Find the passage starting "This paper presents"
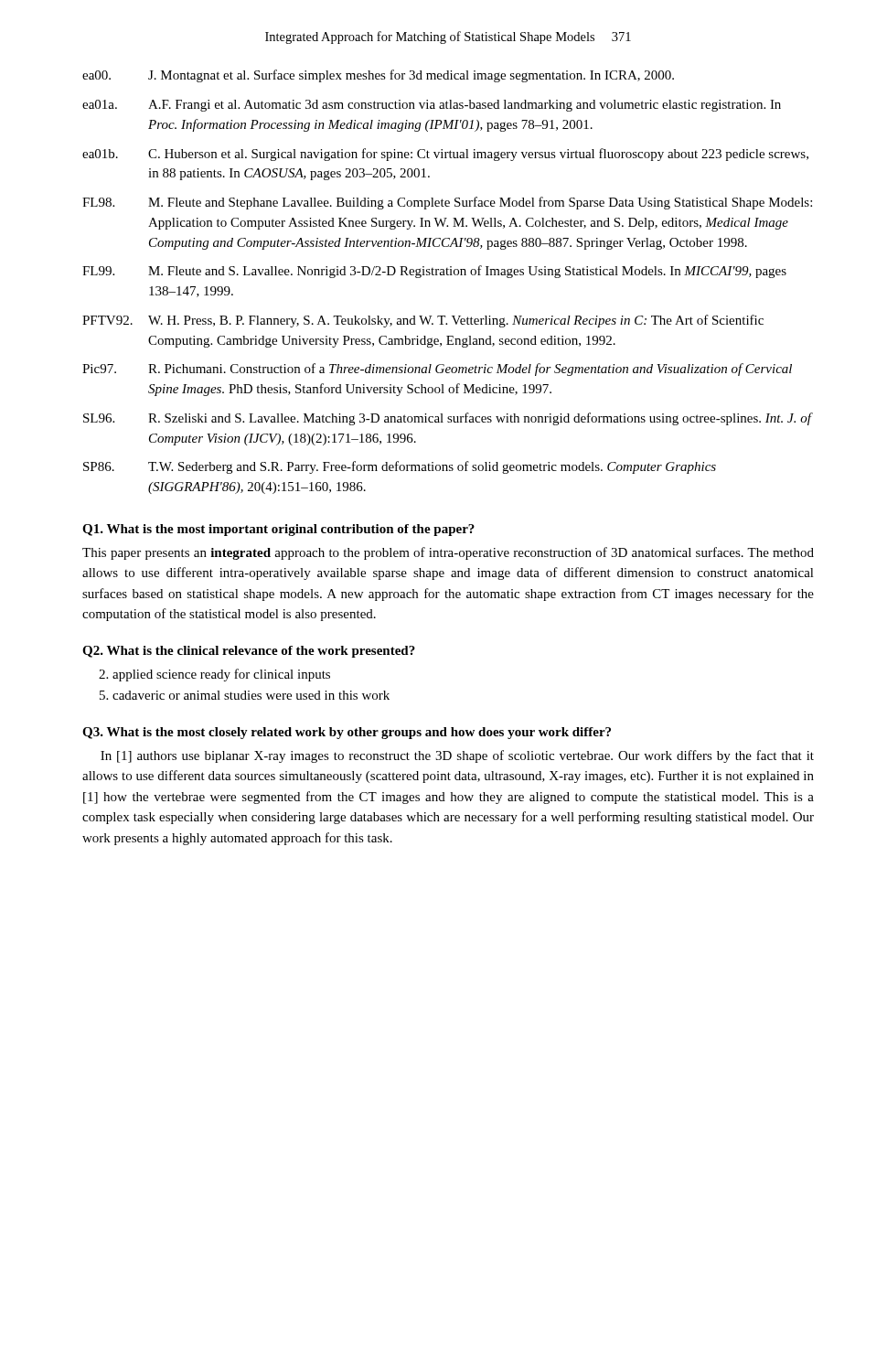The image size is (887, 1372). [448, 583]
